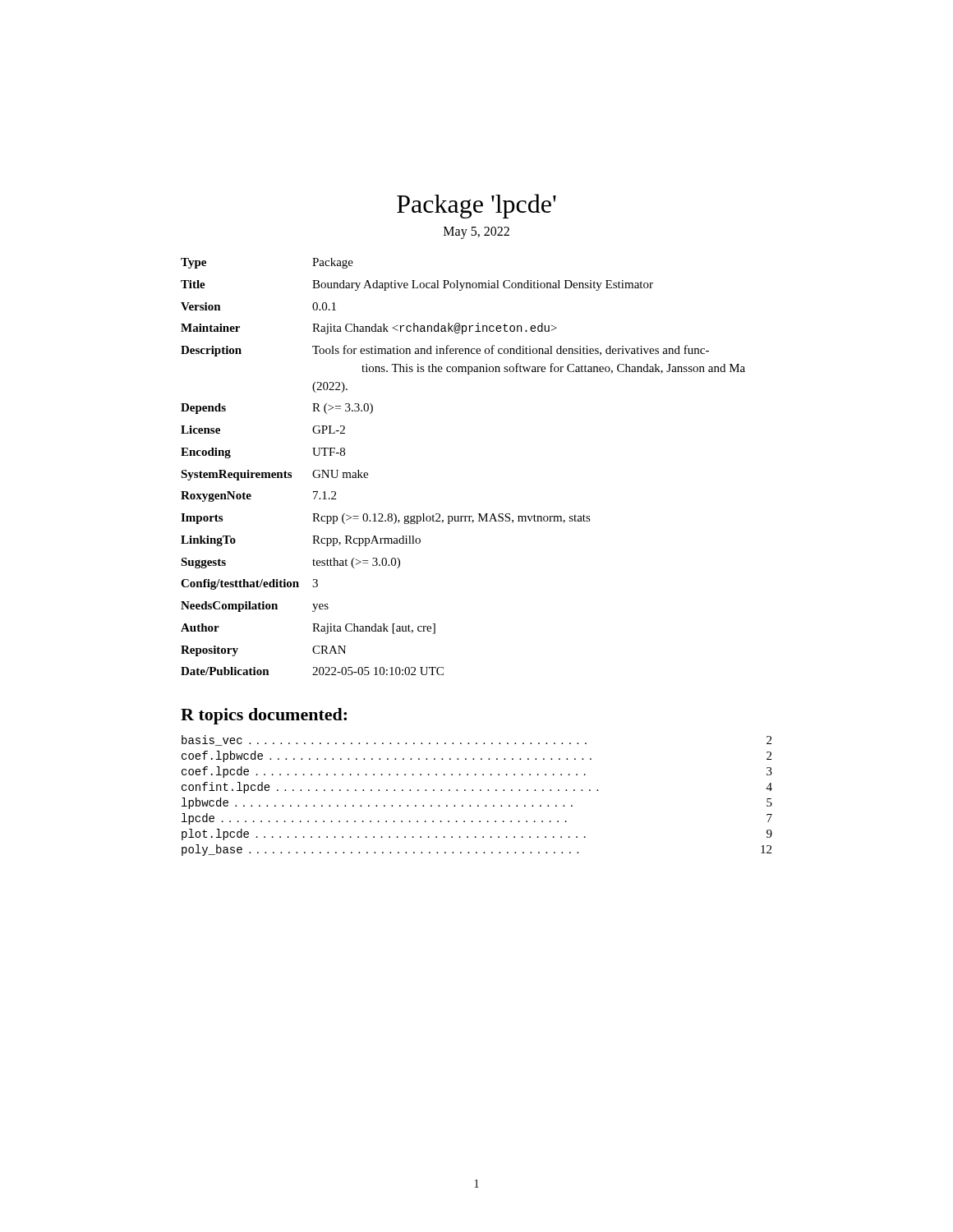Select the list item containing "Type Package"

(x=193, y=263)
